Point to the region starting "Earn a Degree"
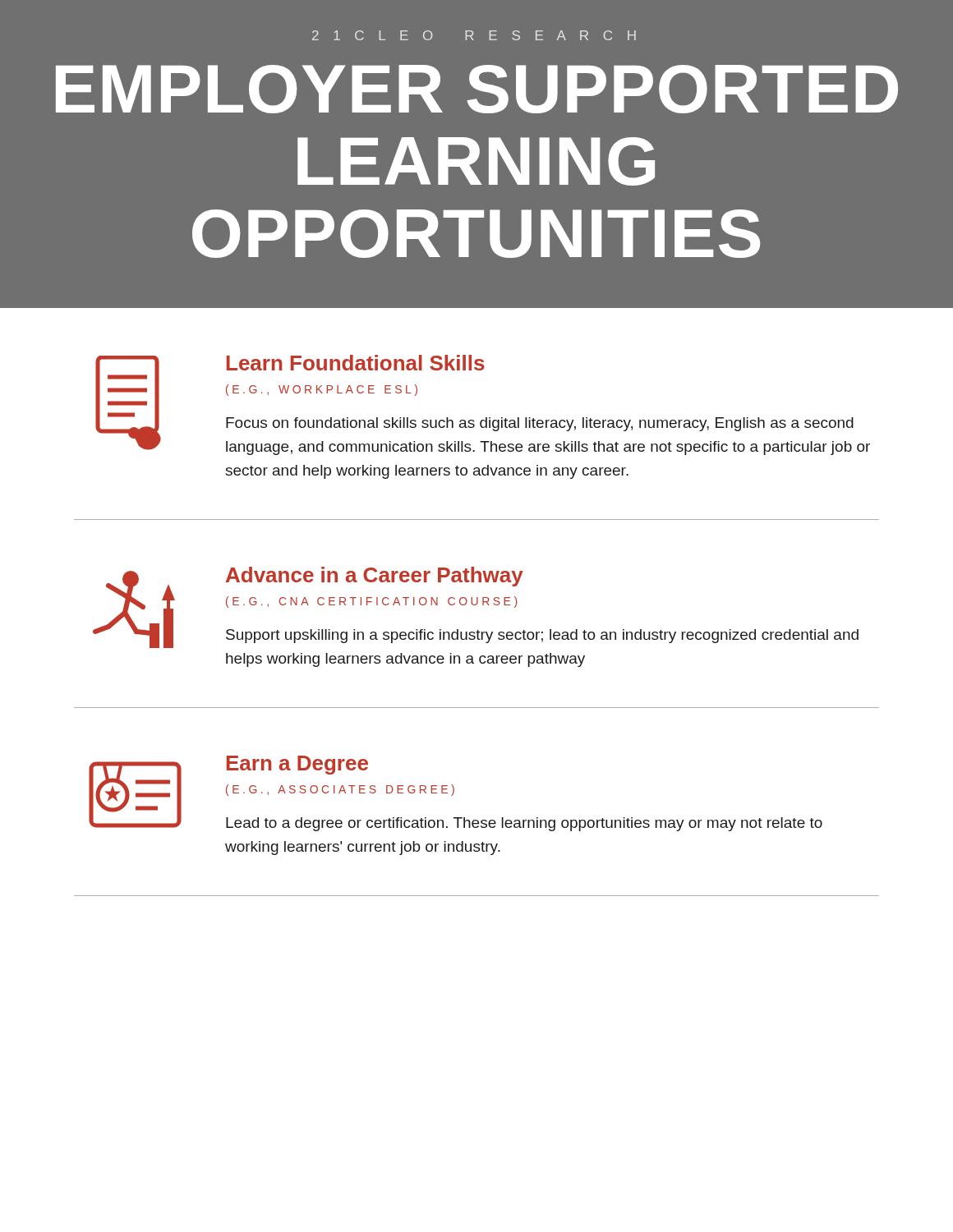 (297, 763)
